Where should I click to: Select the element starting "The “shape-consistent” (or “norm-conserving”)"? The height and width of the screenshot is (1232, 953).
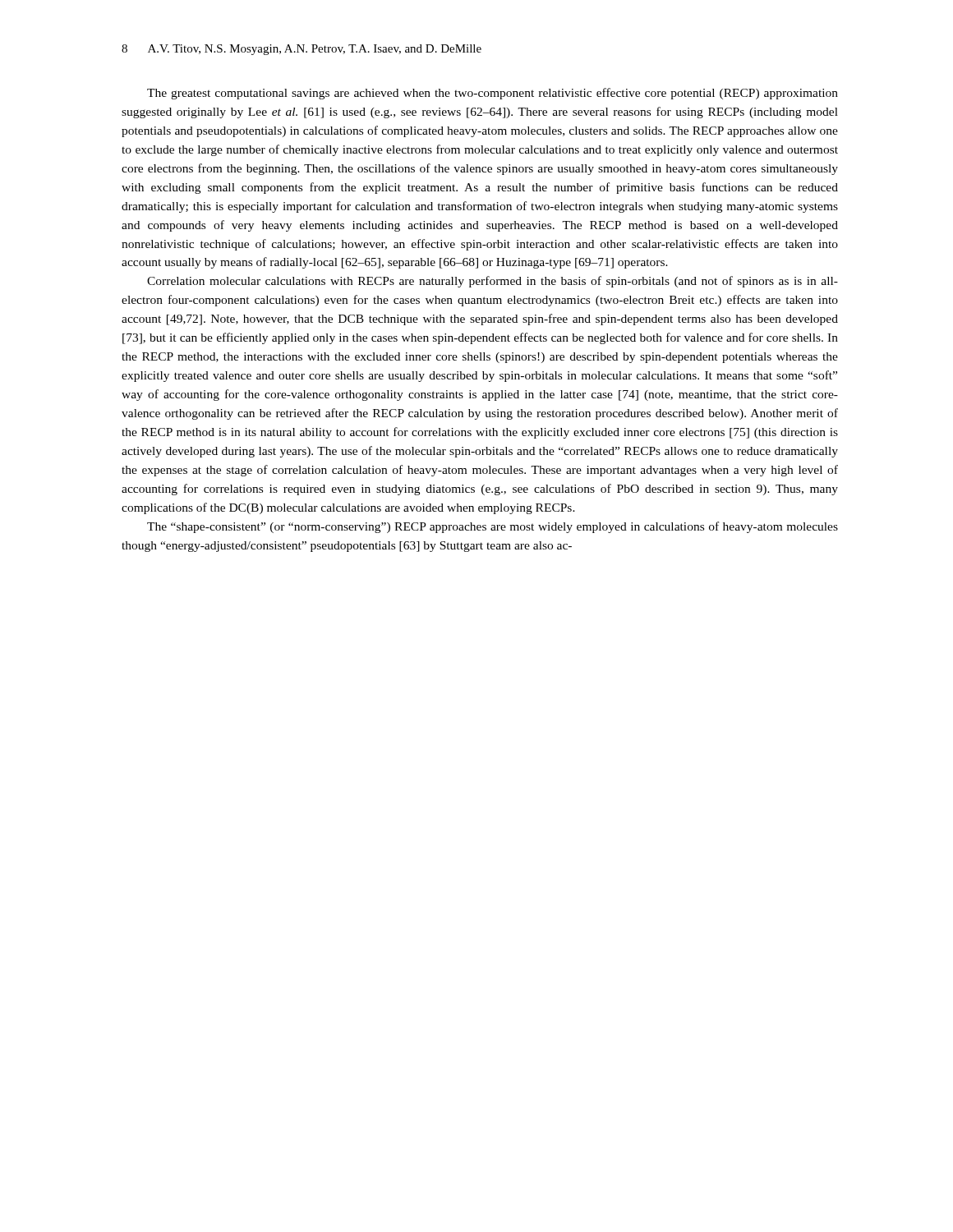click(480, 536)
